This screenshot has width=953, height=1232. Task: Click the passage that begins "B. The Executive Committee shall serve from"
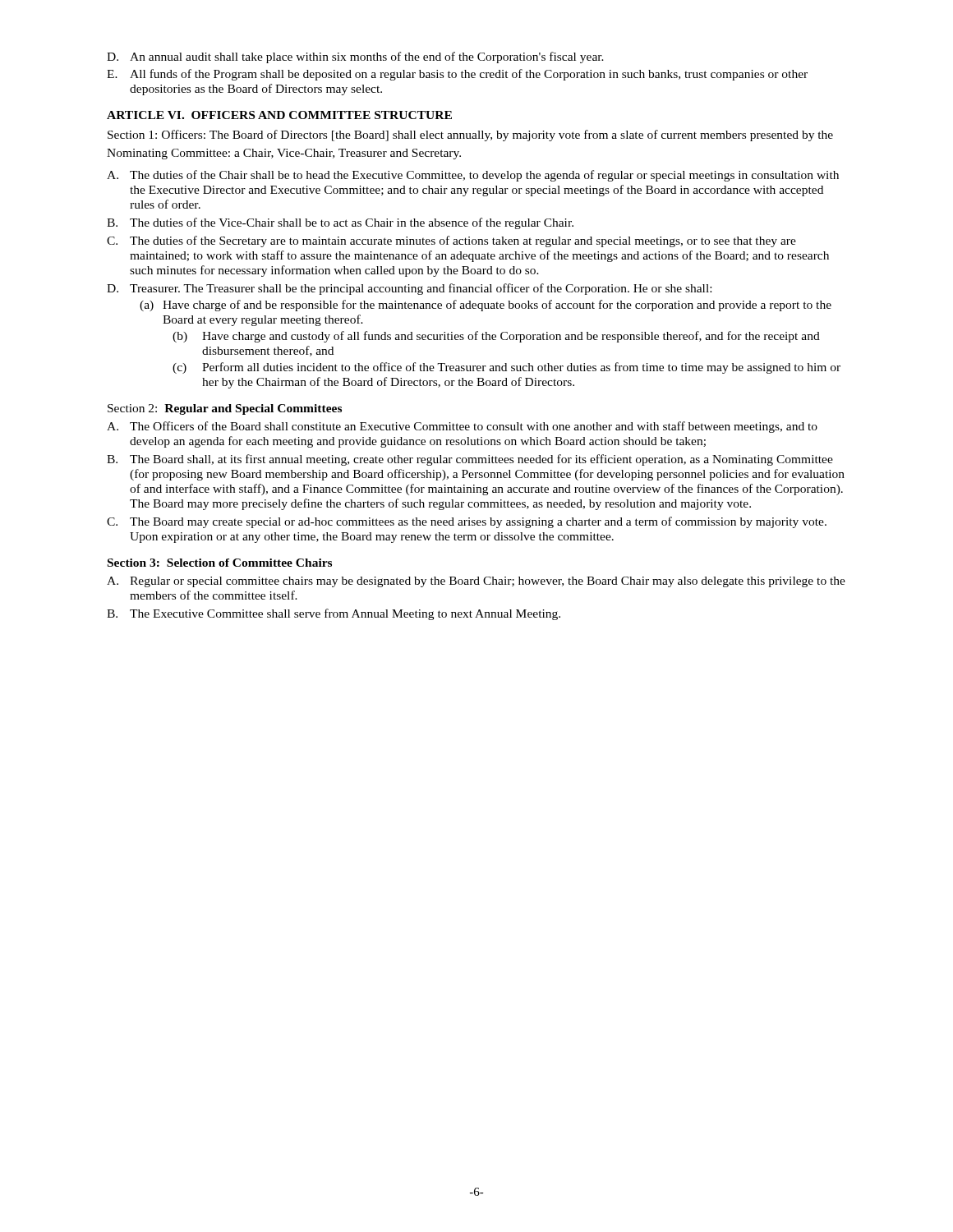coord(334,614)
